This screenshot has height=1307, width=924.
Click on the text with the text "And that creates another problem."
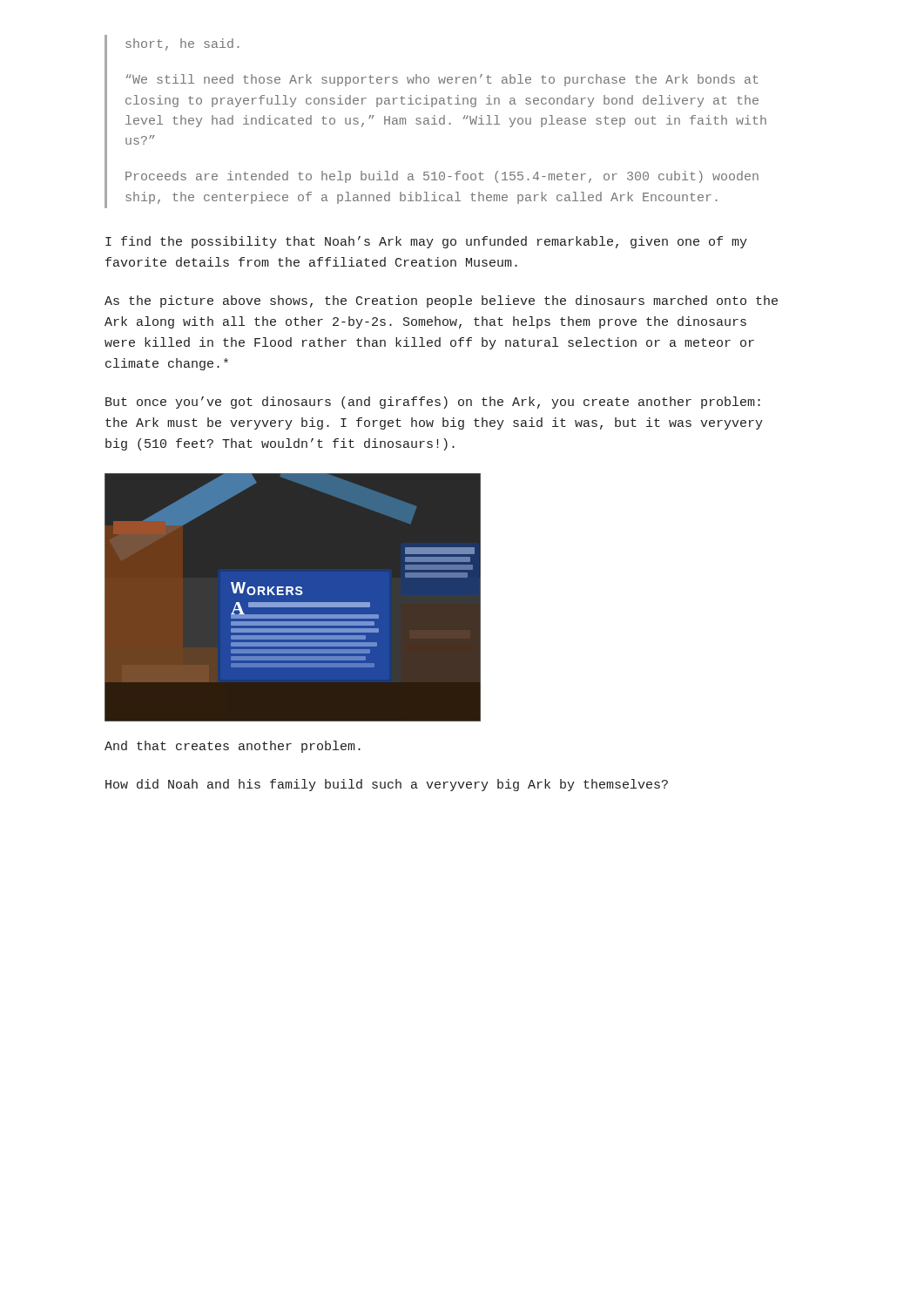click(x=234, y=747)
